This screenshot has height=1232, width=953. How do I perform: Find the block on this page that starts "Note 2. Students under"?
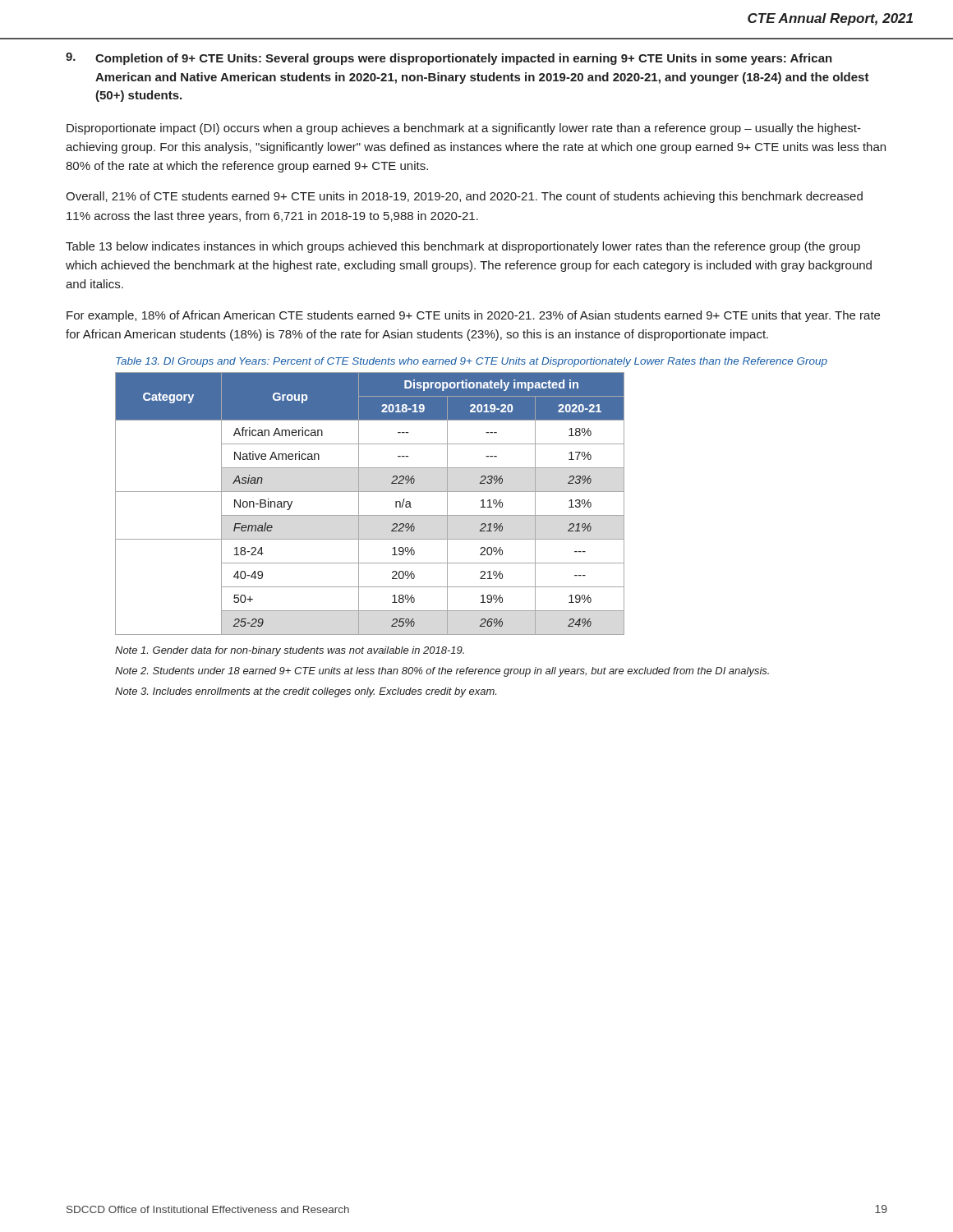click(443, 670)
